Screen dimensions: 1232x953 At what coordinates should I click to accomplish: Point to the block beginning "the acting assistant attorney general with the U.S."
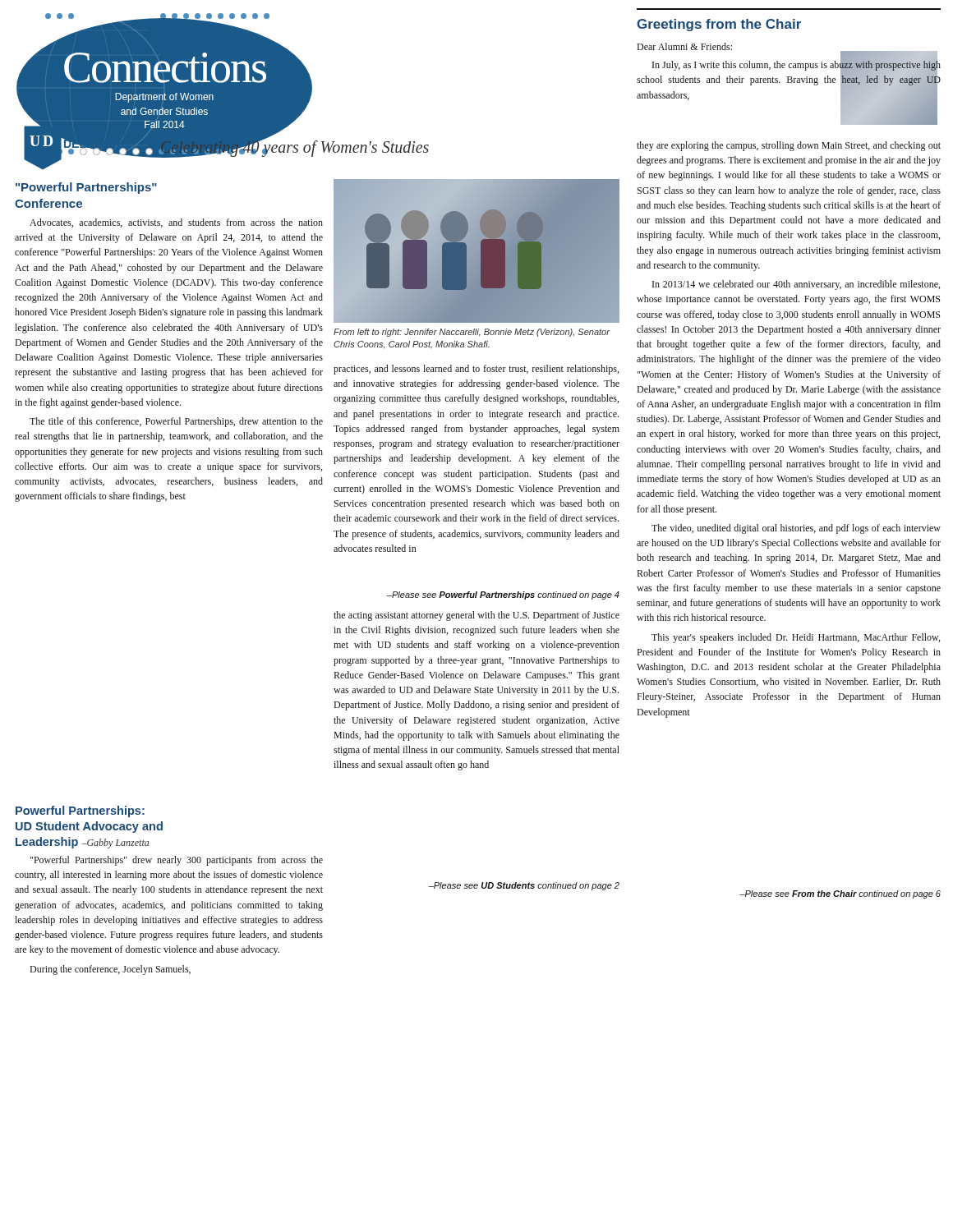point(476,690)
